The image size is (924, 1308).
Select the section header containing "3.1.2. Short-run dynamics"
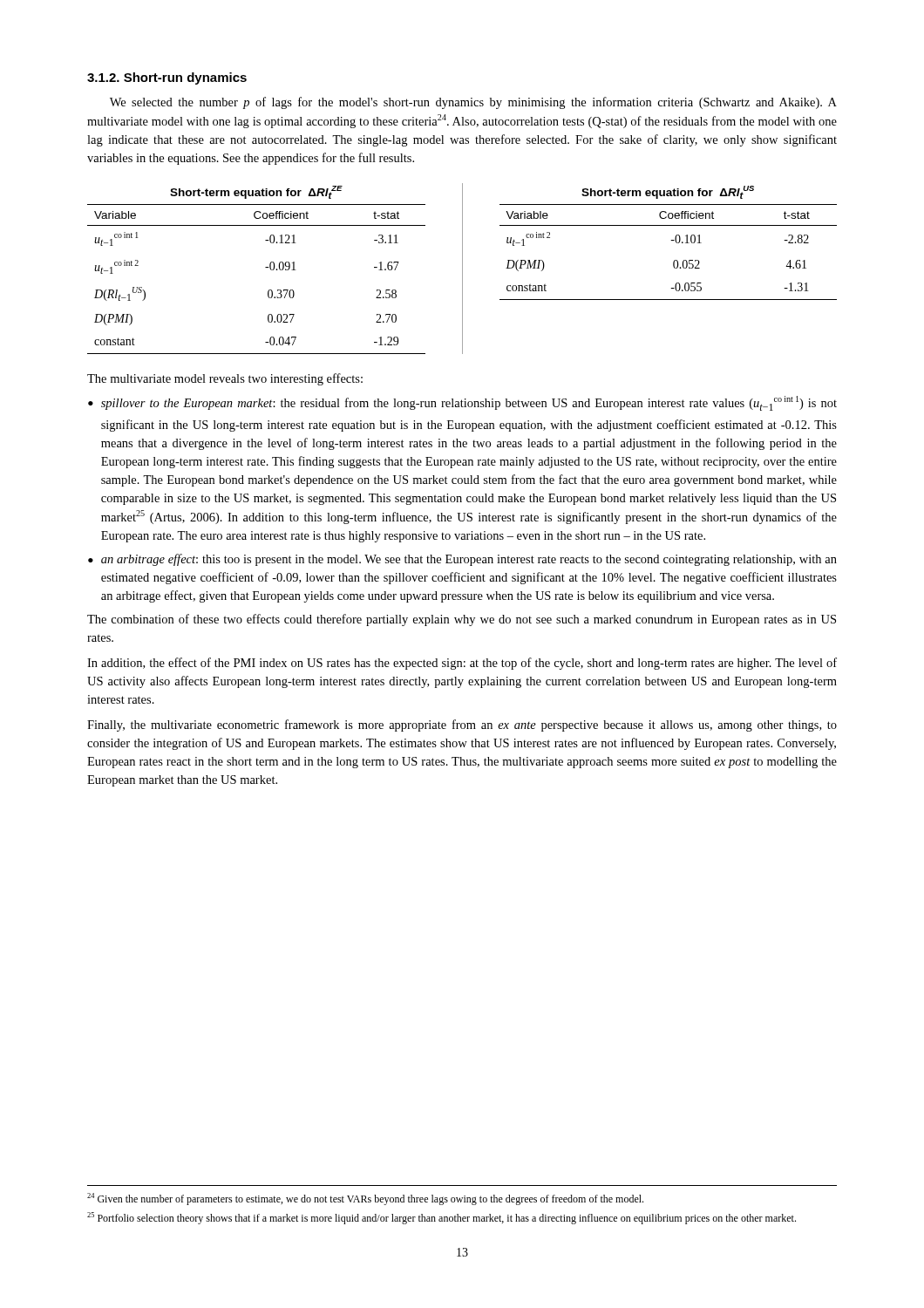tap(167, 77)
